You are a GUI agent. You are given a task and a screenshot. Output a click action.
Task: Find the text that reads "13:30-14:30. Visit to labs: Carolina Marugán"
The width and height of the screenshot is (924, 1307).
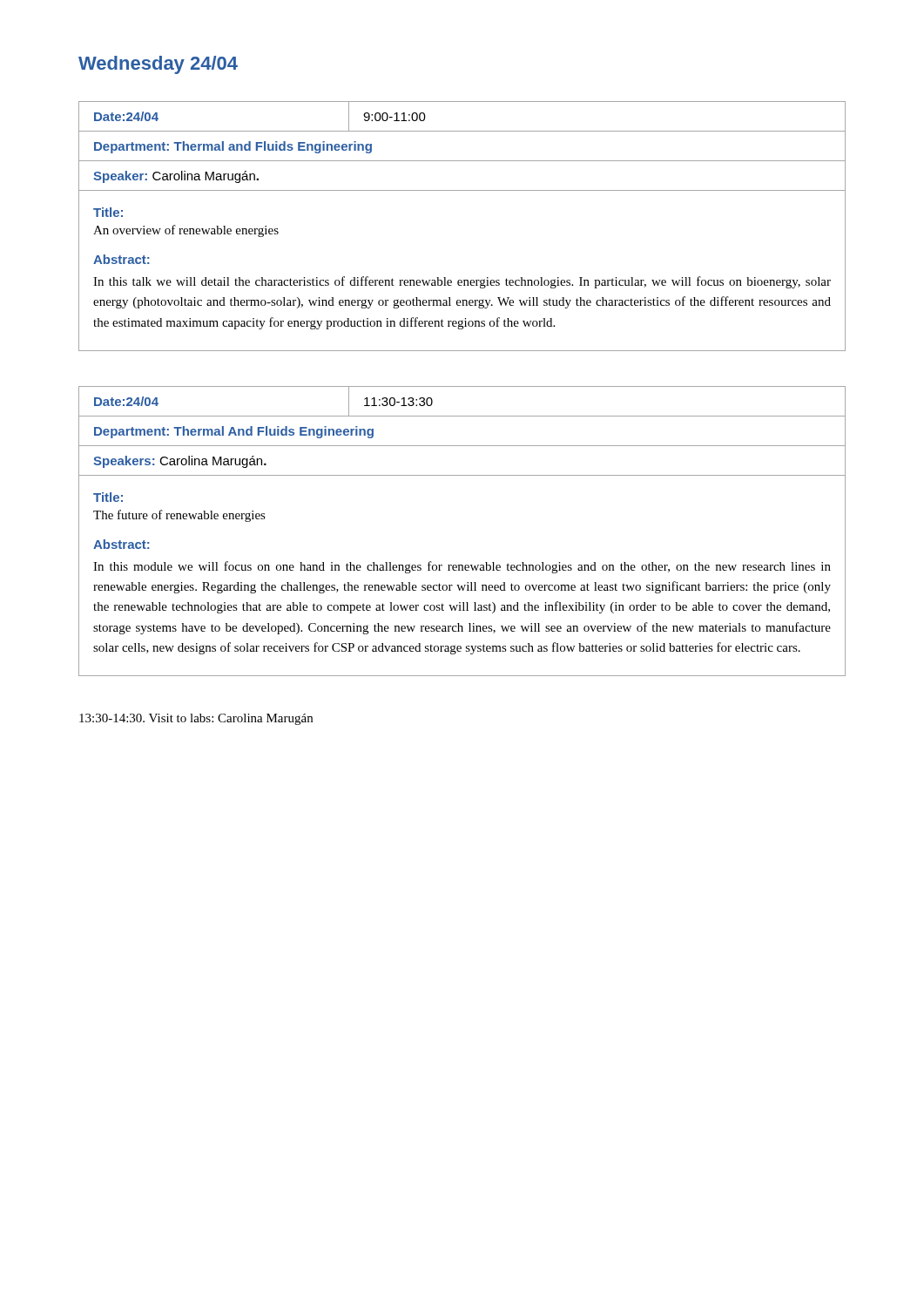196,718
